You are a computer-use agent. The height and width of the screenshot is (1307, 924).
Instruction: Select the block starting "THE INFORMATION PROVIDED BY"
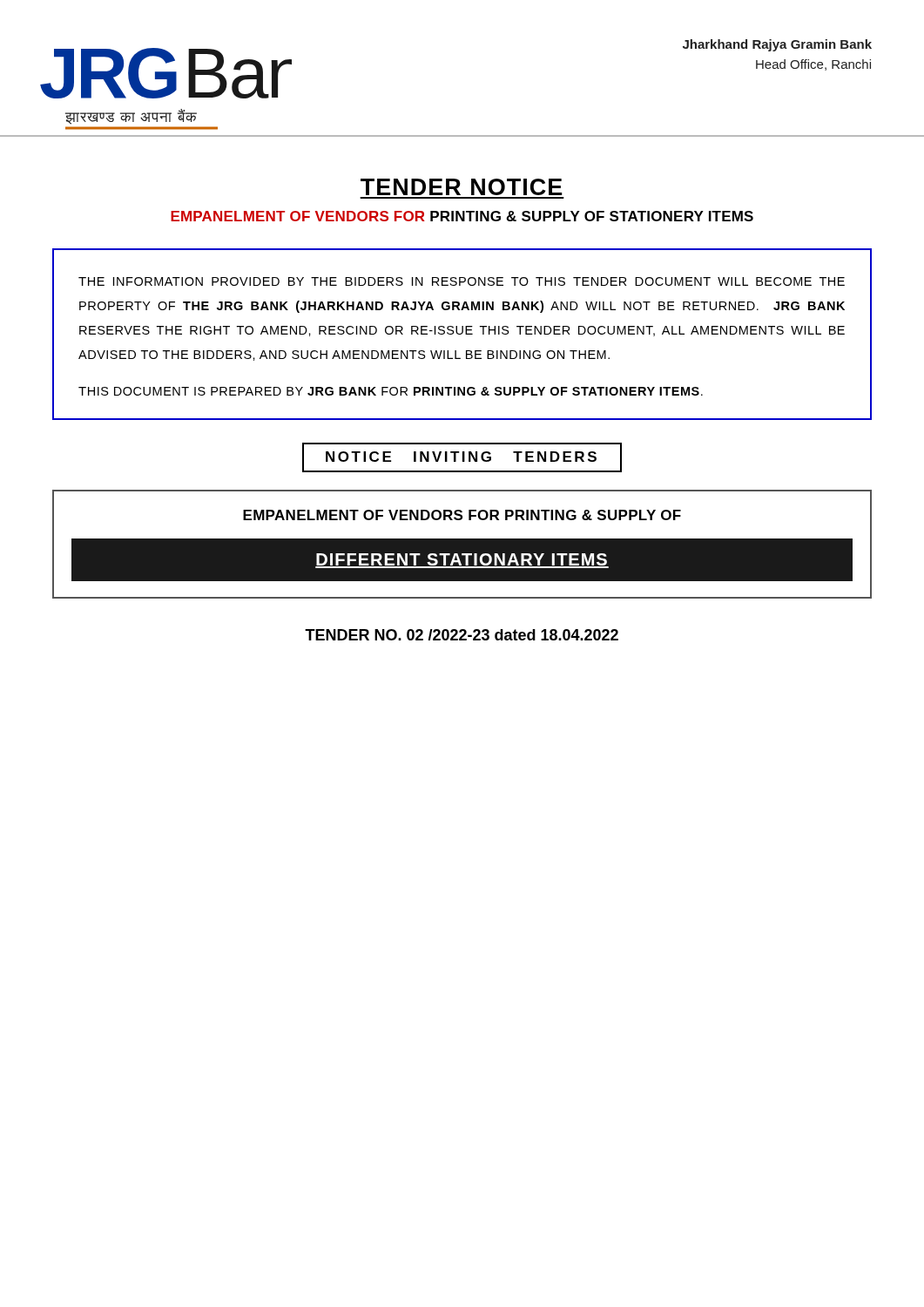[462, 337]
